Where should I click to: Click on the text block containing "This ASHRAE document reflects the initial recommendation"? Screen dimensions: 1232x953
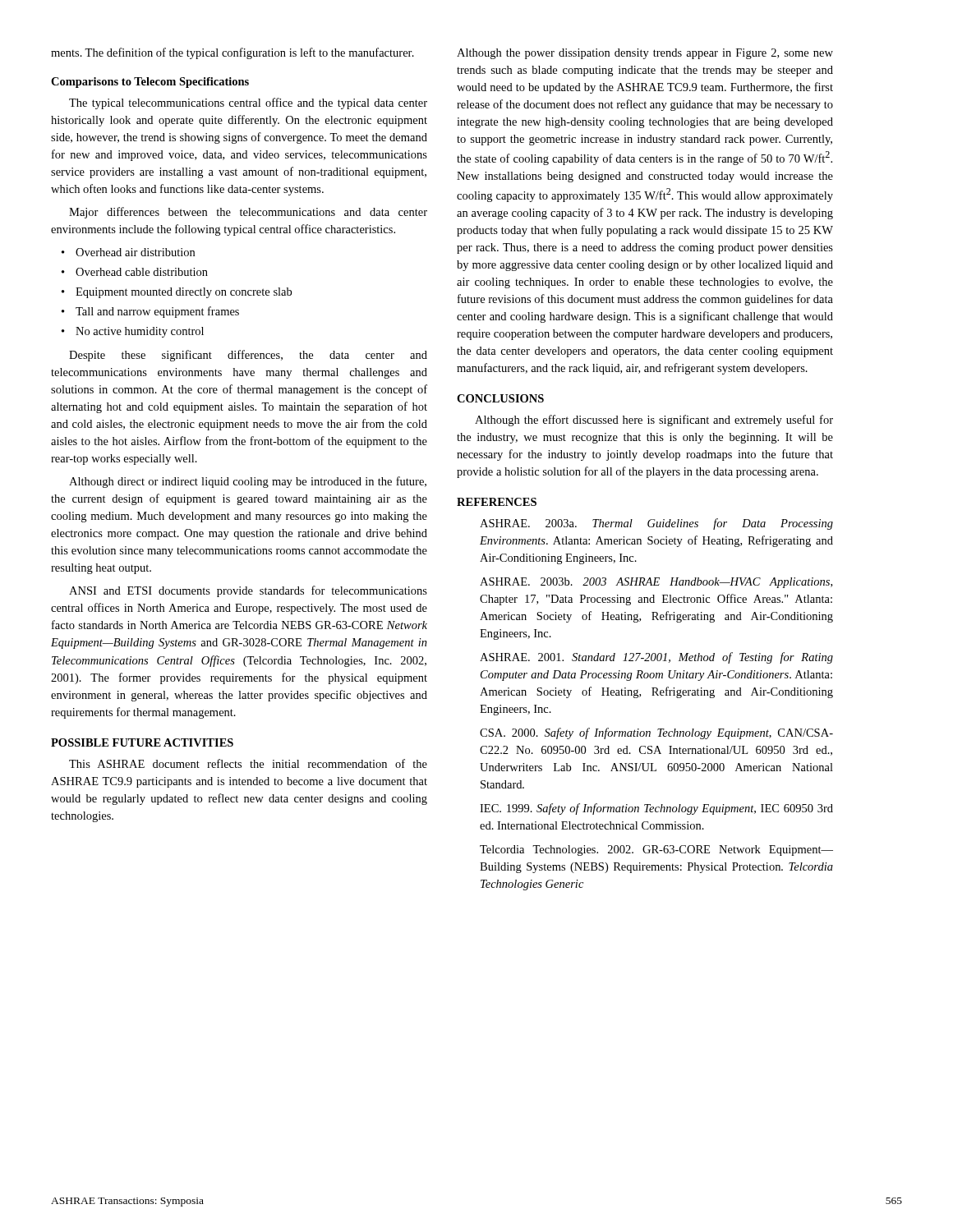(x=239, y=790)
